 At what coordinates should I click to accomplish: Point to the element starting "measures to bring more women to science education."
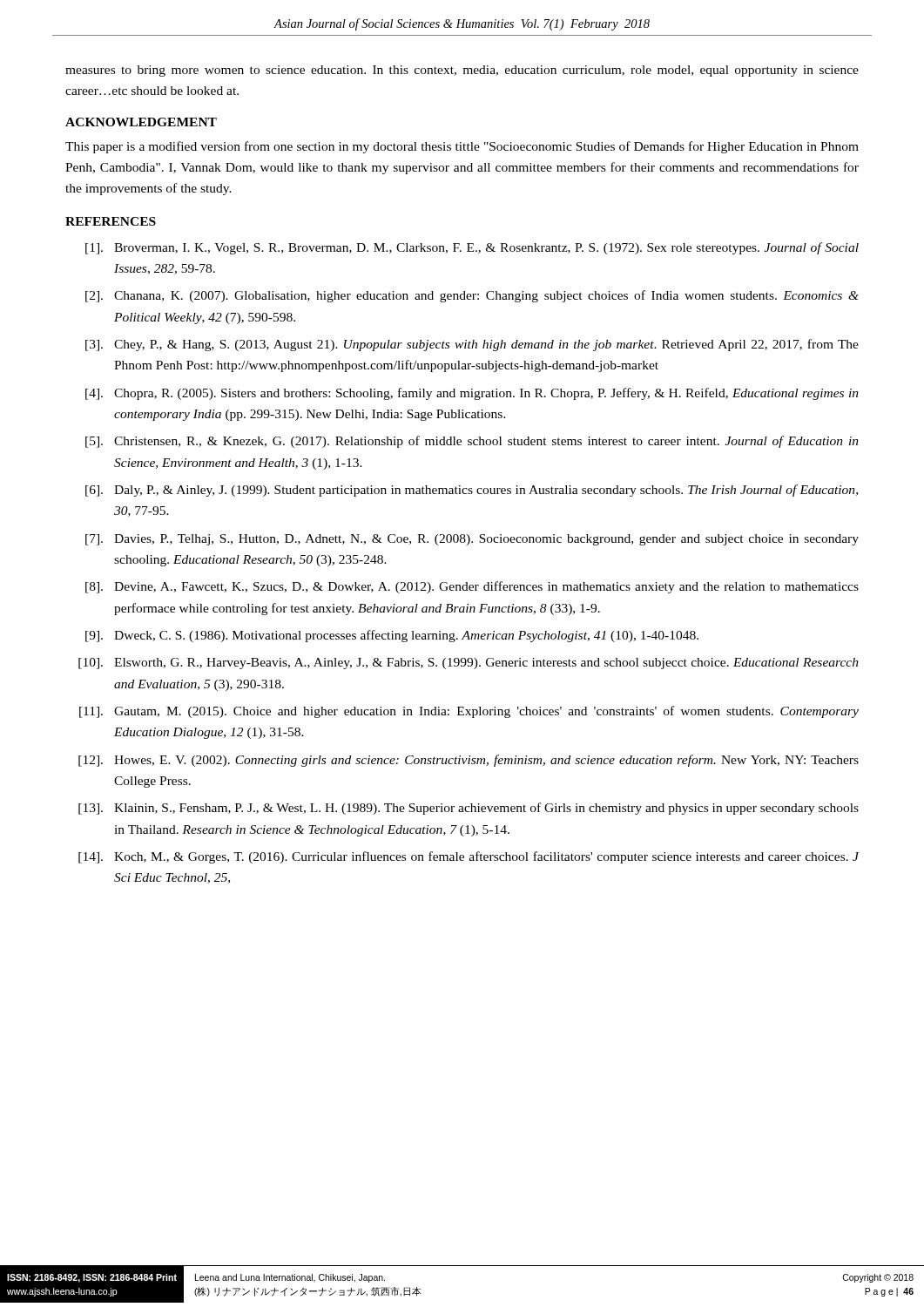tap(462, 80)
